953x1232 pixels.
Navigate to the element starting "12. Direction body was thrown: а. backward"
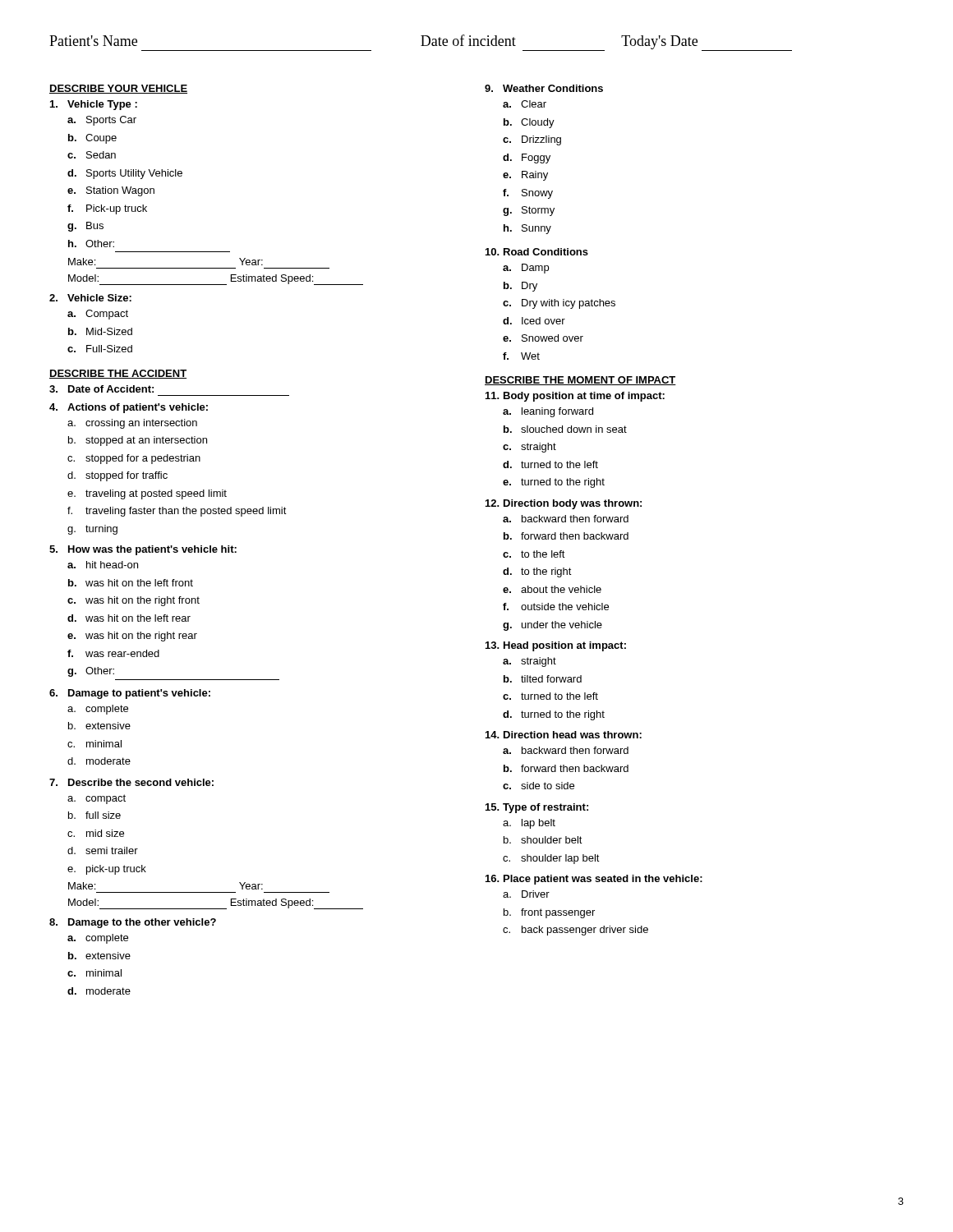click(564, 504)
